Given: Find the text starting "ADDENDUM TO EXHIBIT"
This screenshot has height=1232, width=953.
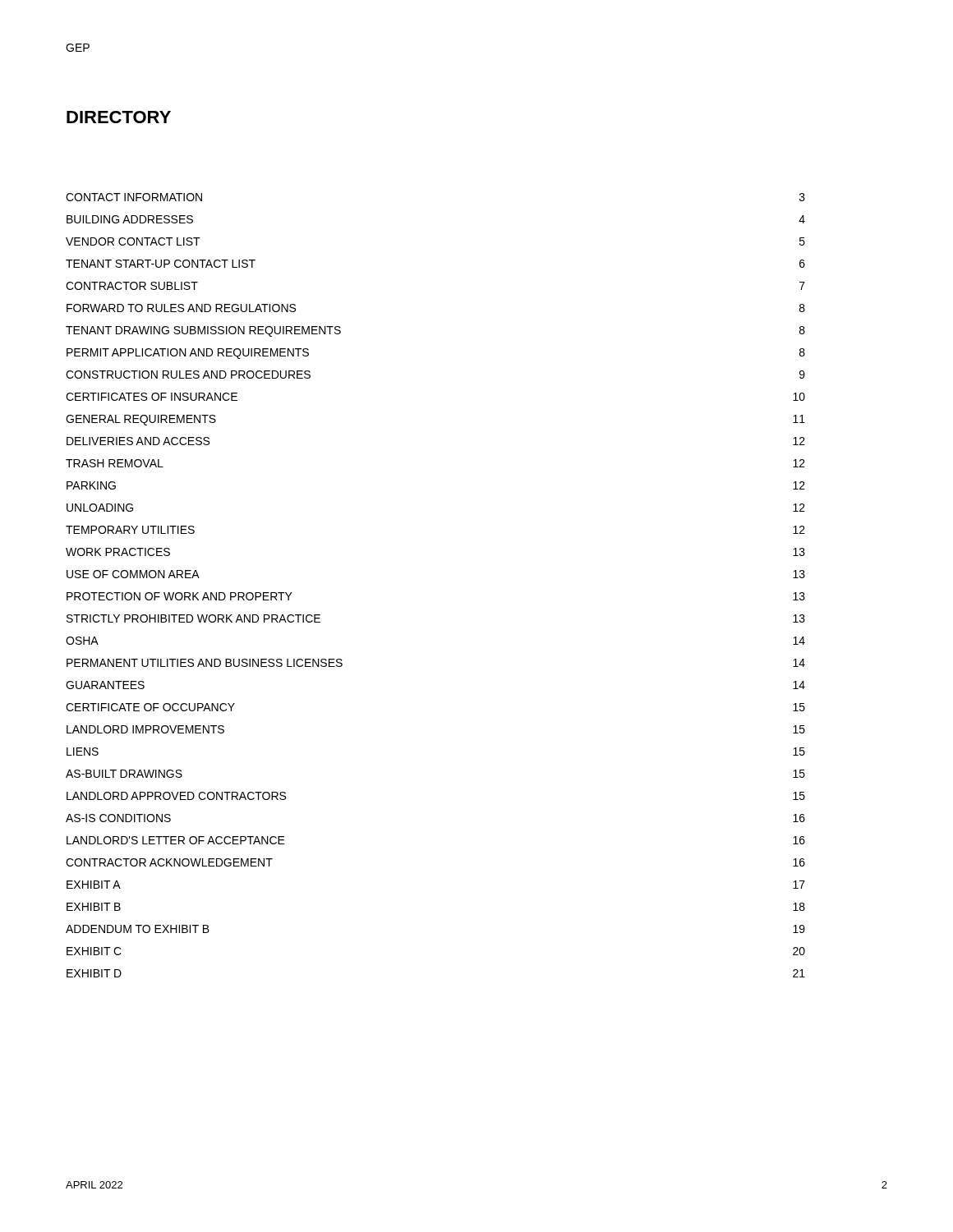Looking at the screenshot, I should [x=143, y=929].
